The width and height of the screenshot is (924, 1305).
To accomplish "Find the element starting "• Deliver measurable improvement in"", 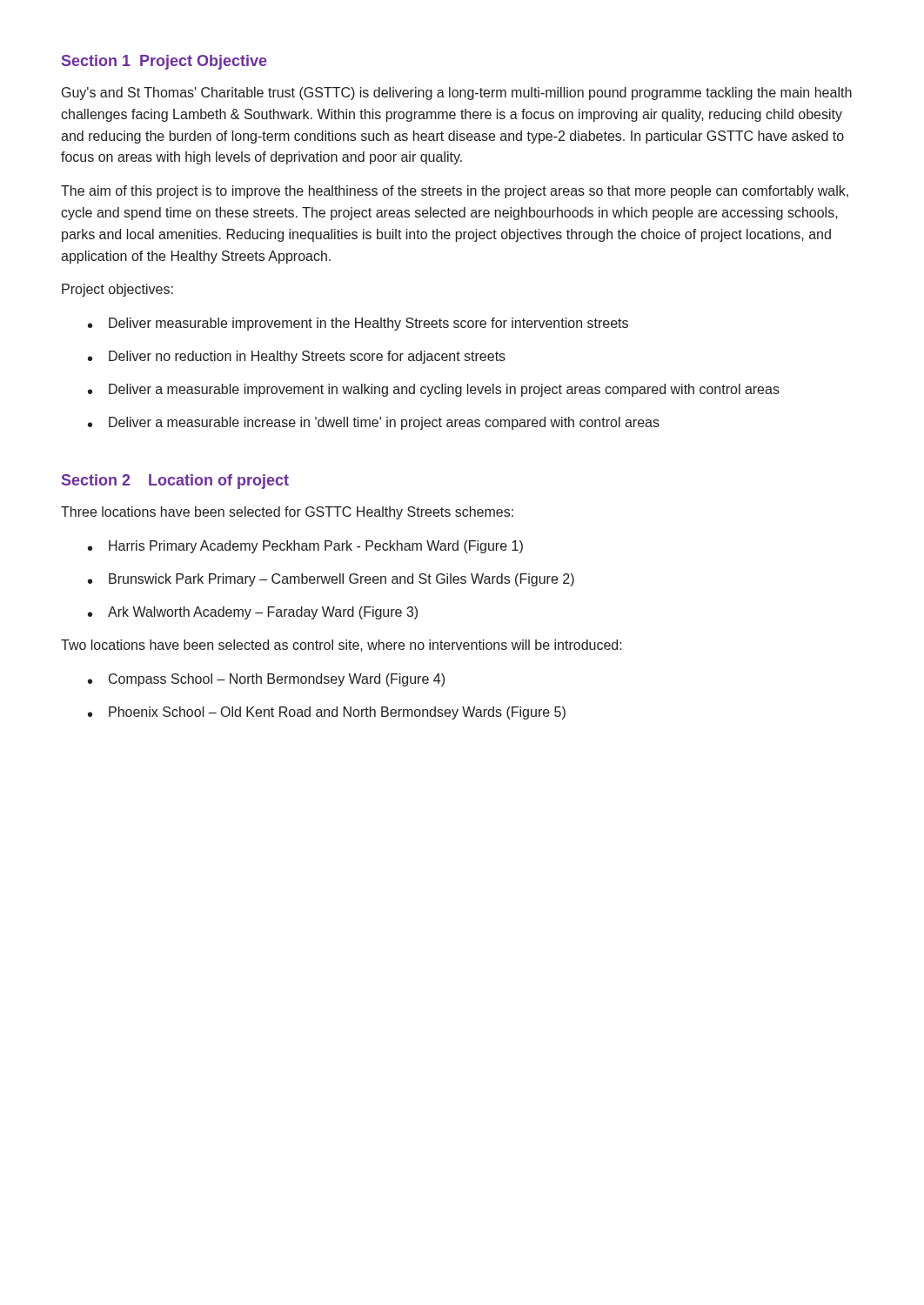I will pos(458,326).
